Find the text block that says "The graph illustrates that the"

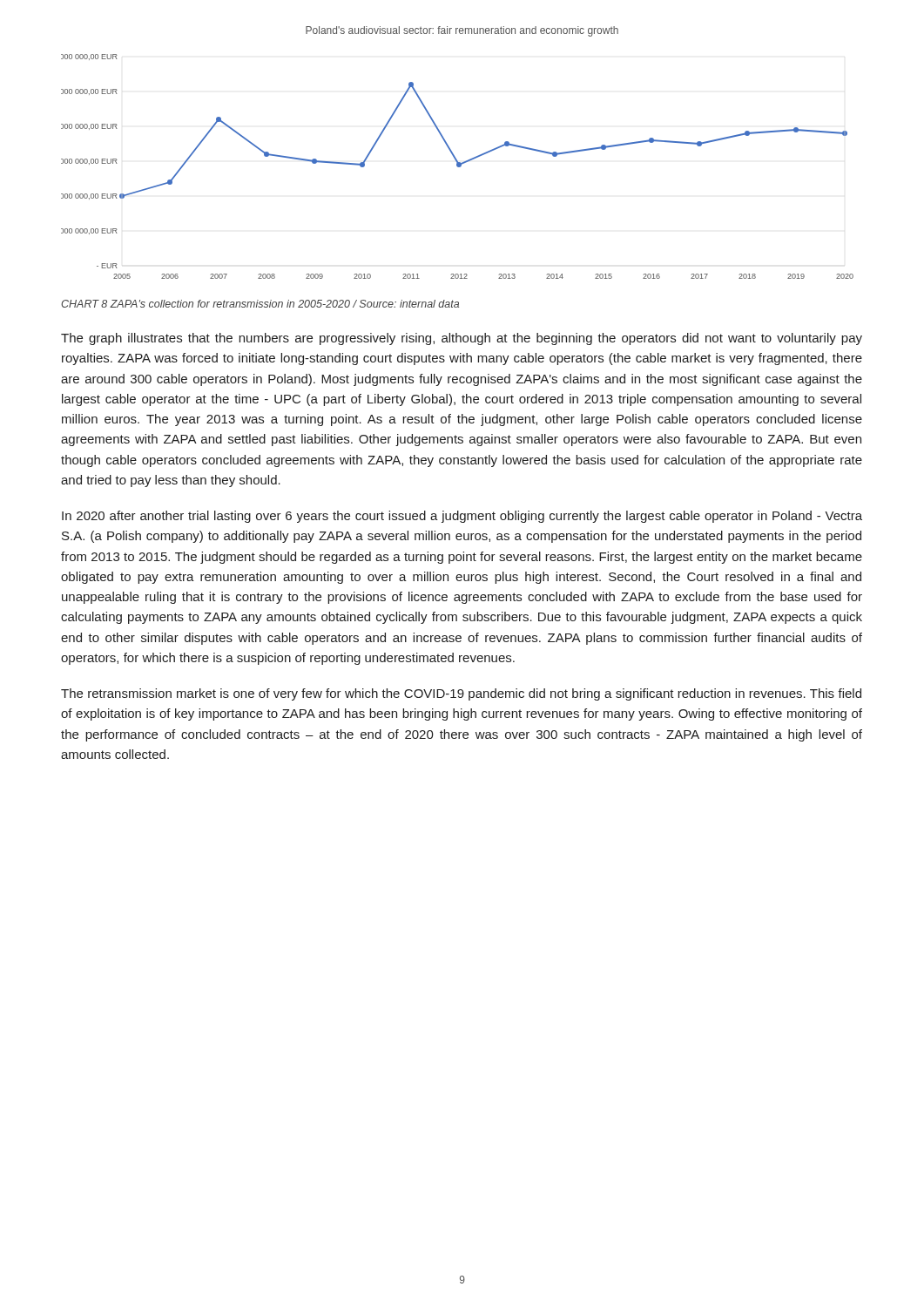(x=462, y=409)
